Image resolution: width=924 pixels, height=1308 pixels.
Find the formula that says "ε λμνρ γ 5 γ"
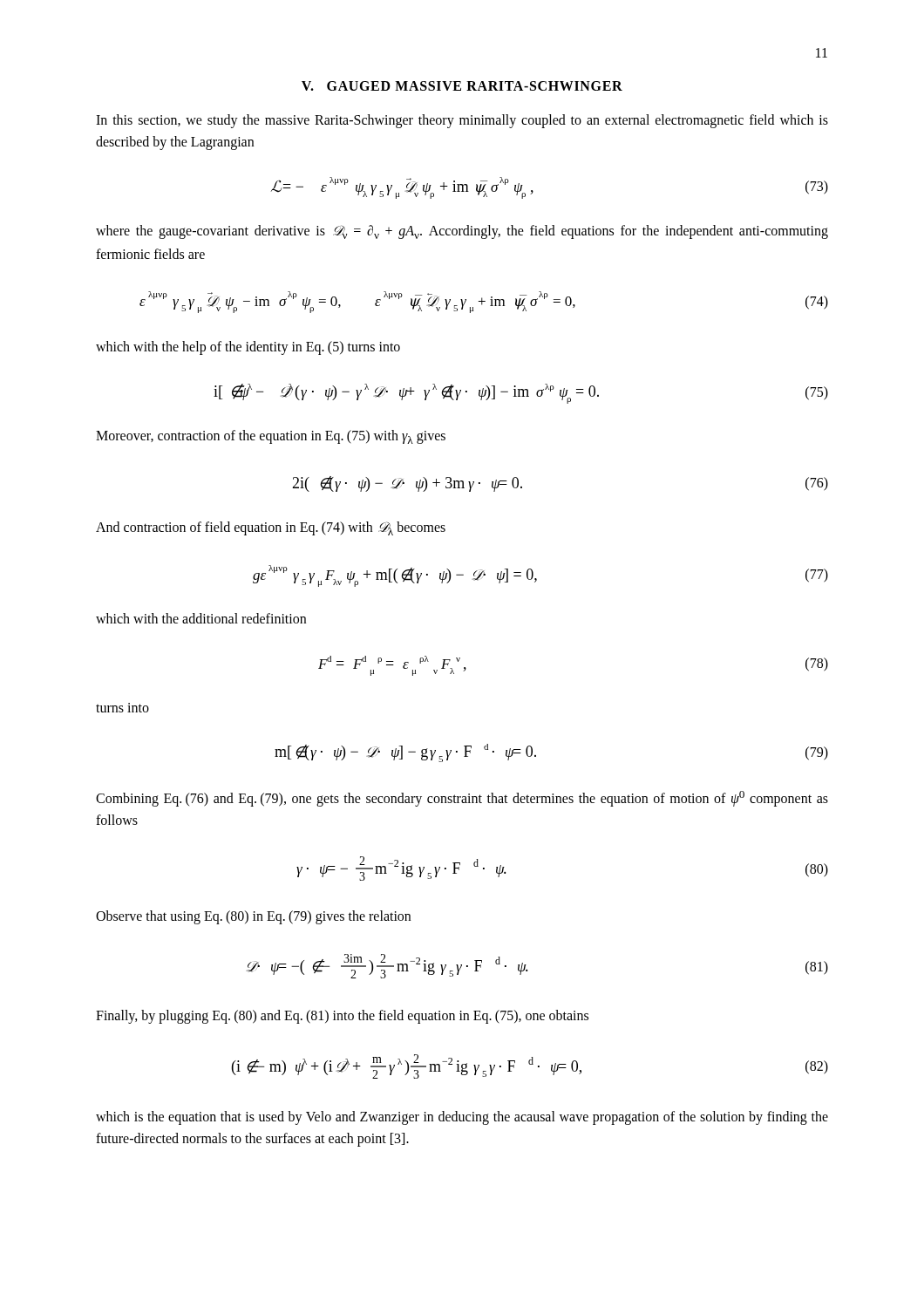(484, 301)
